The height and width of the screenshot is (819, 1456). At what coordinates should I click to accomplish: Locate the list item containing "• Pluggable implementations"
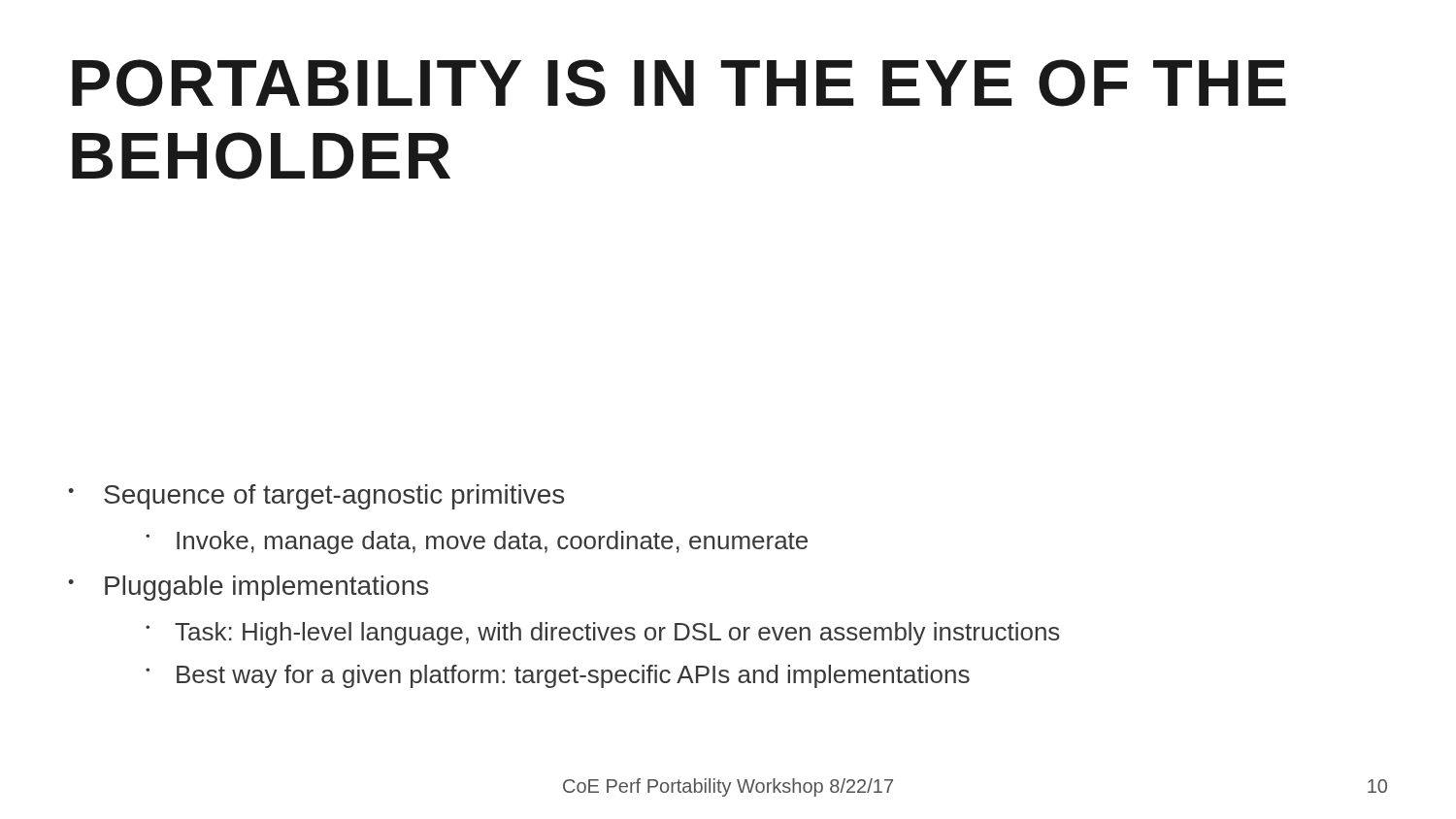(249, 585)
